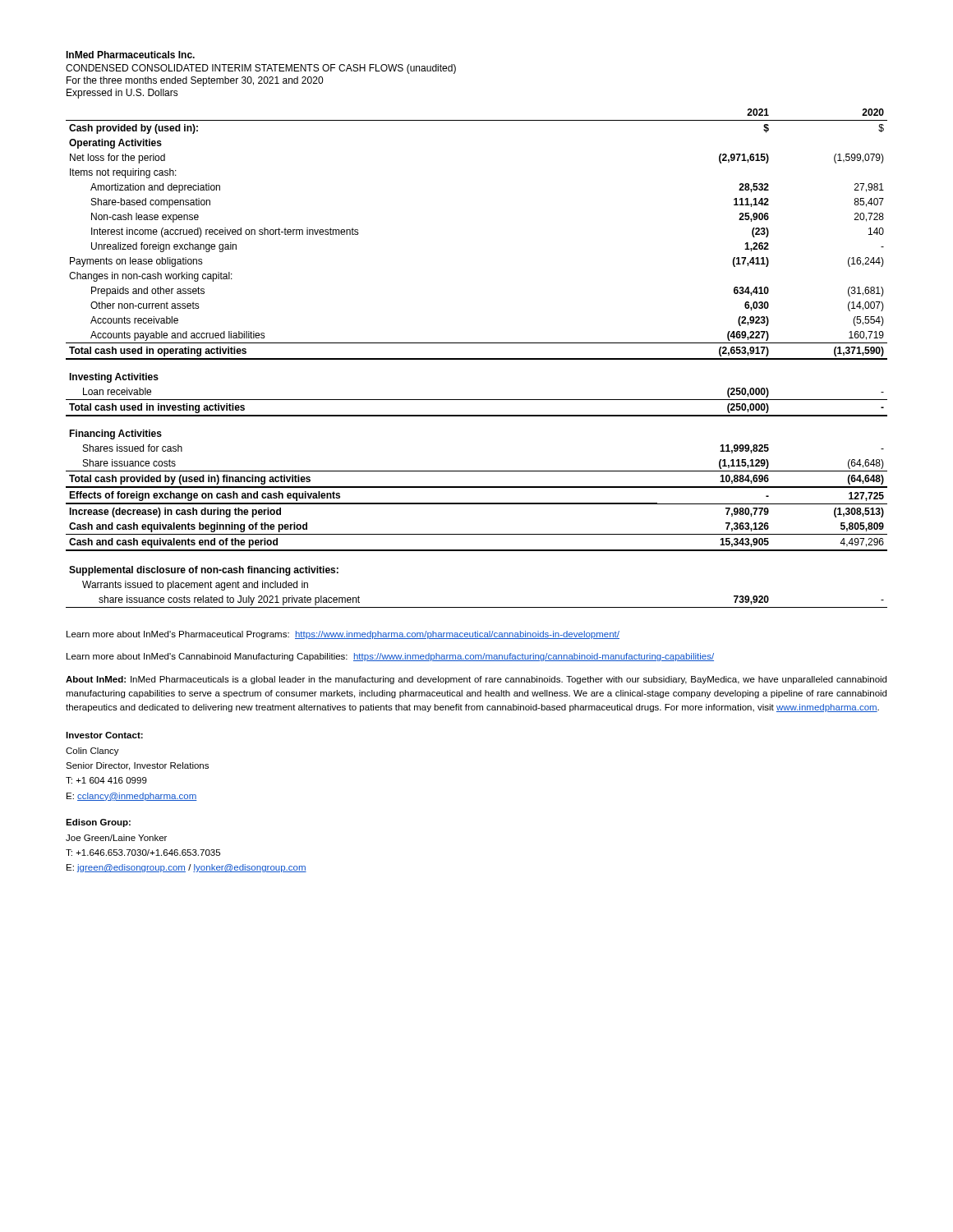
Task: Point to the block starting "Edison Group: Joe Green/Laine Yonker T: +1.646.653.7030/+1.646.653.7035"
Action: [x=98, y=823]
